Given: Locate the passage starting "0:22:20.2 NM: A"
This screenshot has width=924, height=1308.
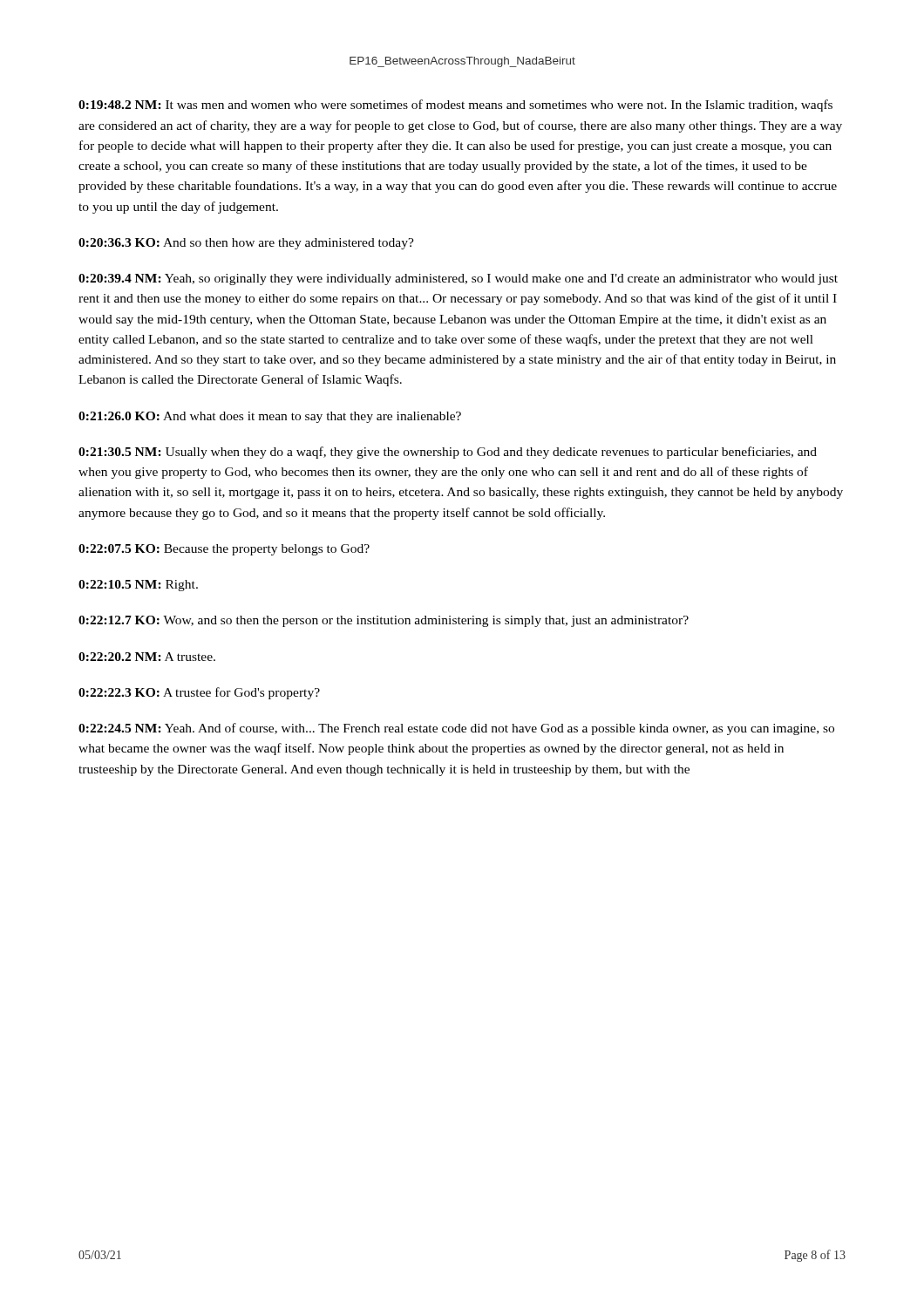Looking at the screenshot, I should [x=147, y=656].
